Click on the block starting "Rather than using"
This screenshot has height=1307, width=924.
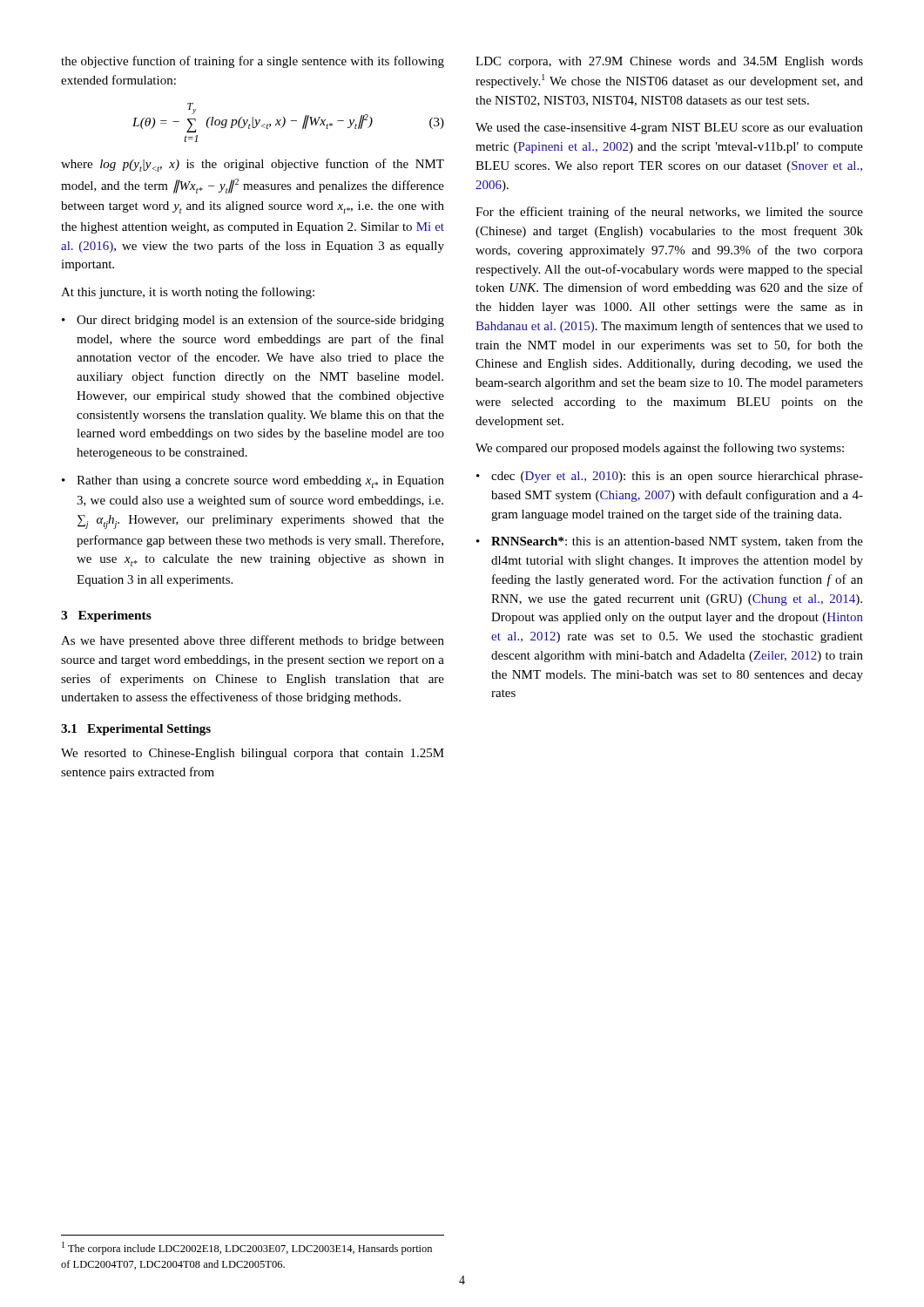(x=253, y=530)
